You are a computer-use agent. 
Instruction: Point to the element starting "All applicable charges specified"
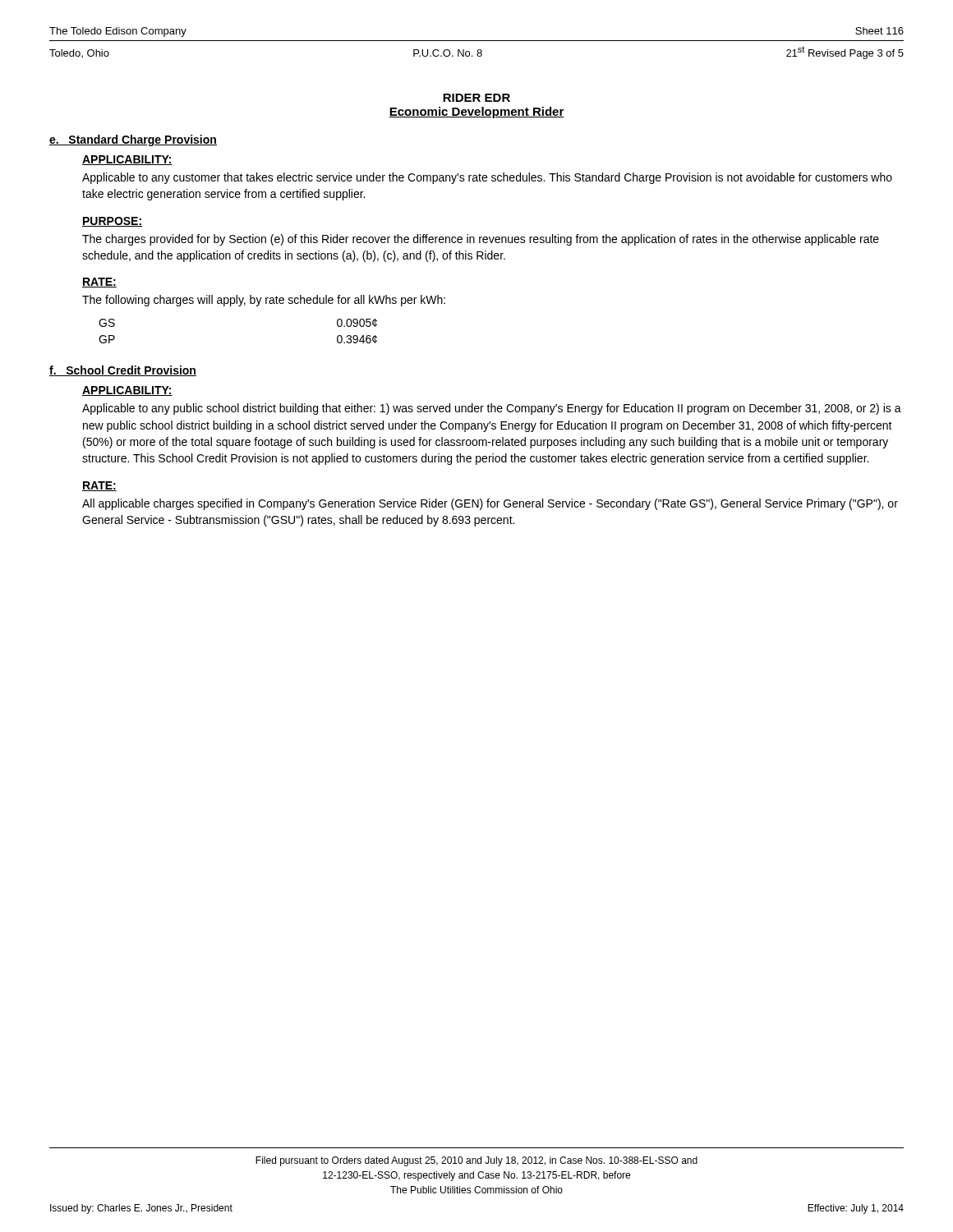(x=490, y=512)
